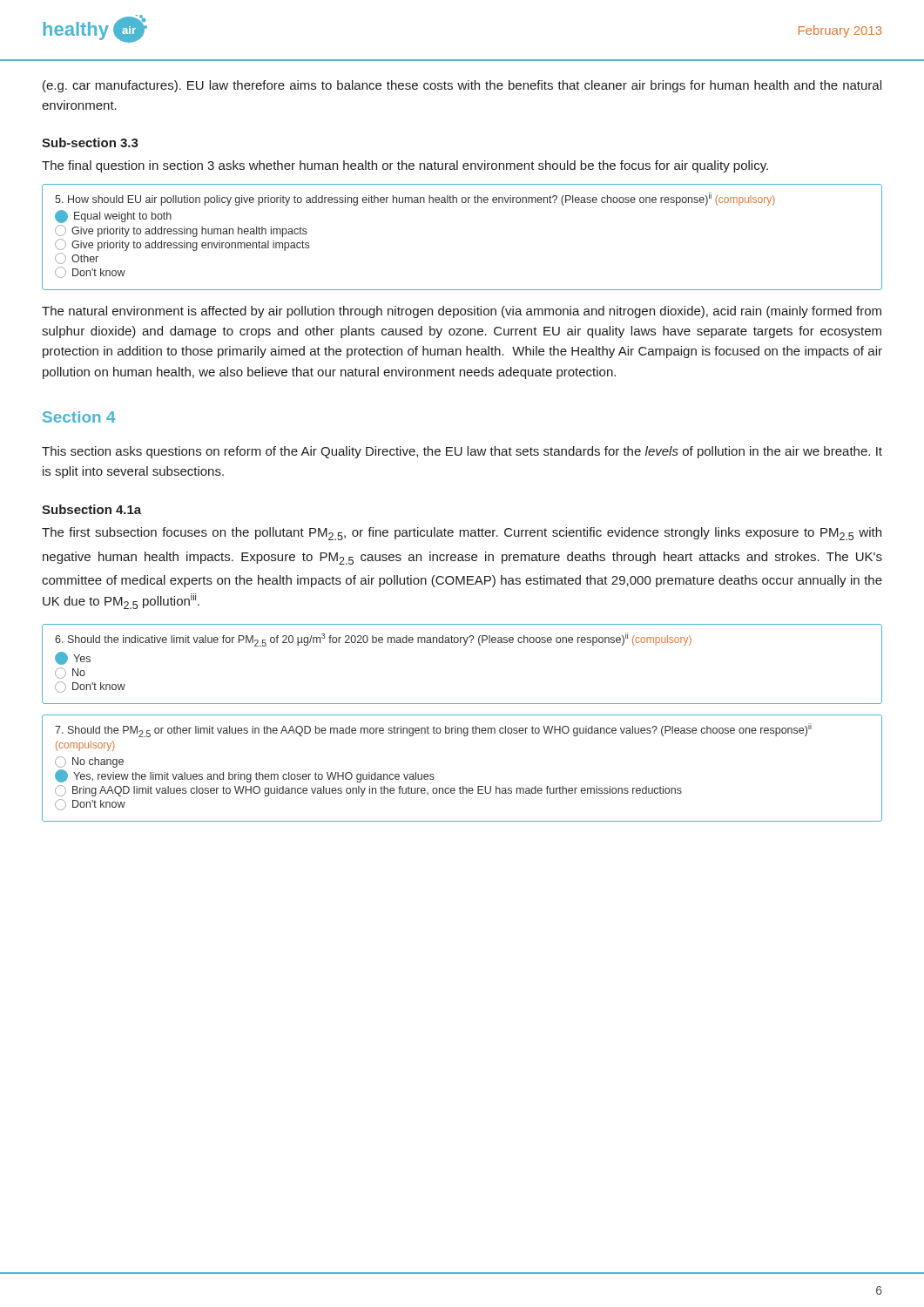Image resolution: width=924 pixels, height=1307 pixels.
Task: Select the text block starting "The natural environment"
Action: tap(462, 341)
